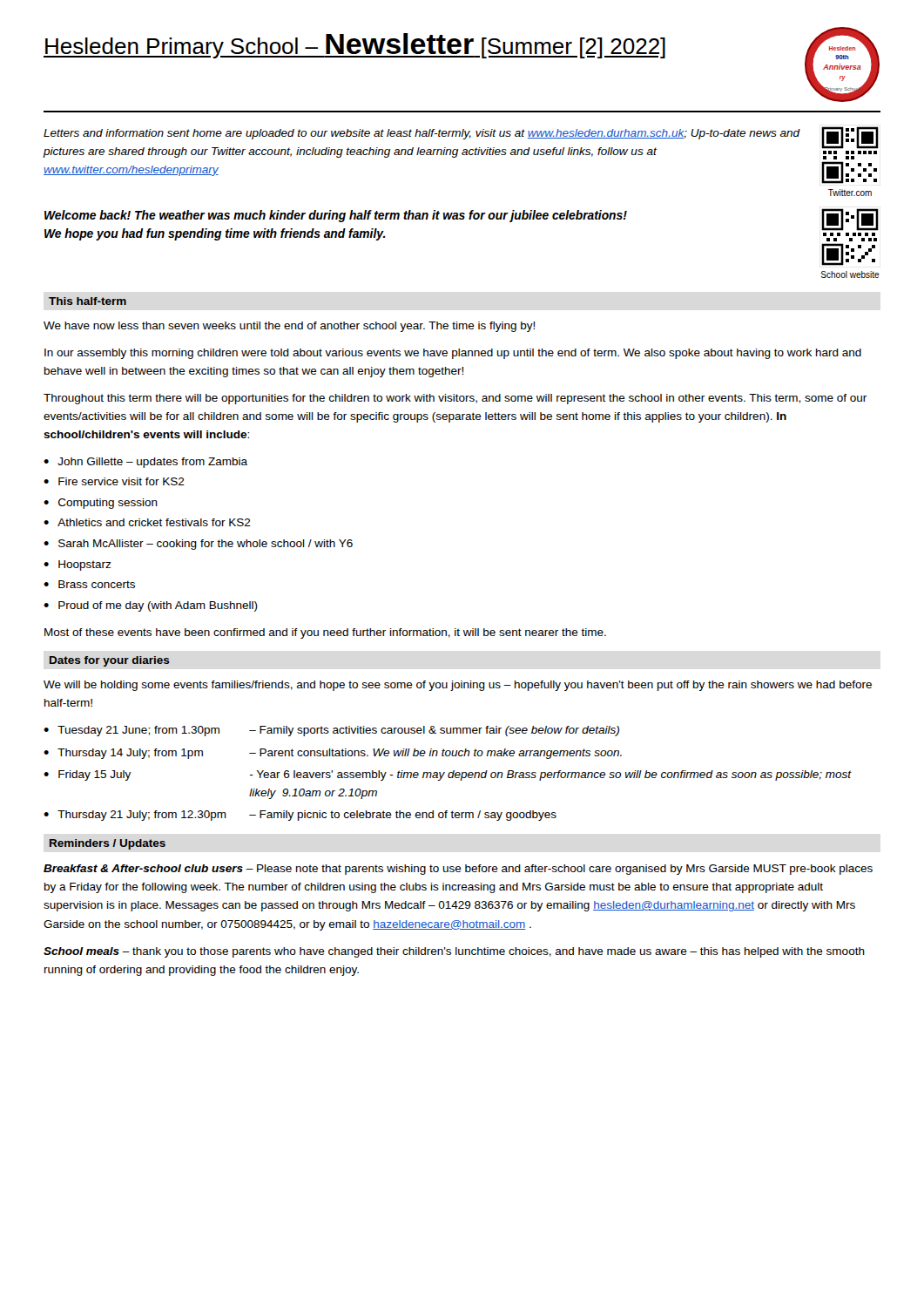Screen dimensions: 1307x924
Task: Click the title that begins "Hesleden Primary School – Newsletter [Summer"
Action: pyautogui.click(x=355, y=44)
